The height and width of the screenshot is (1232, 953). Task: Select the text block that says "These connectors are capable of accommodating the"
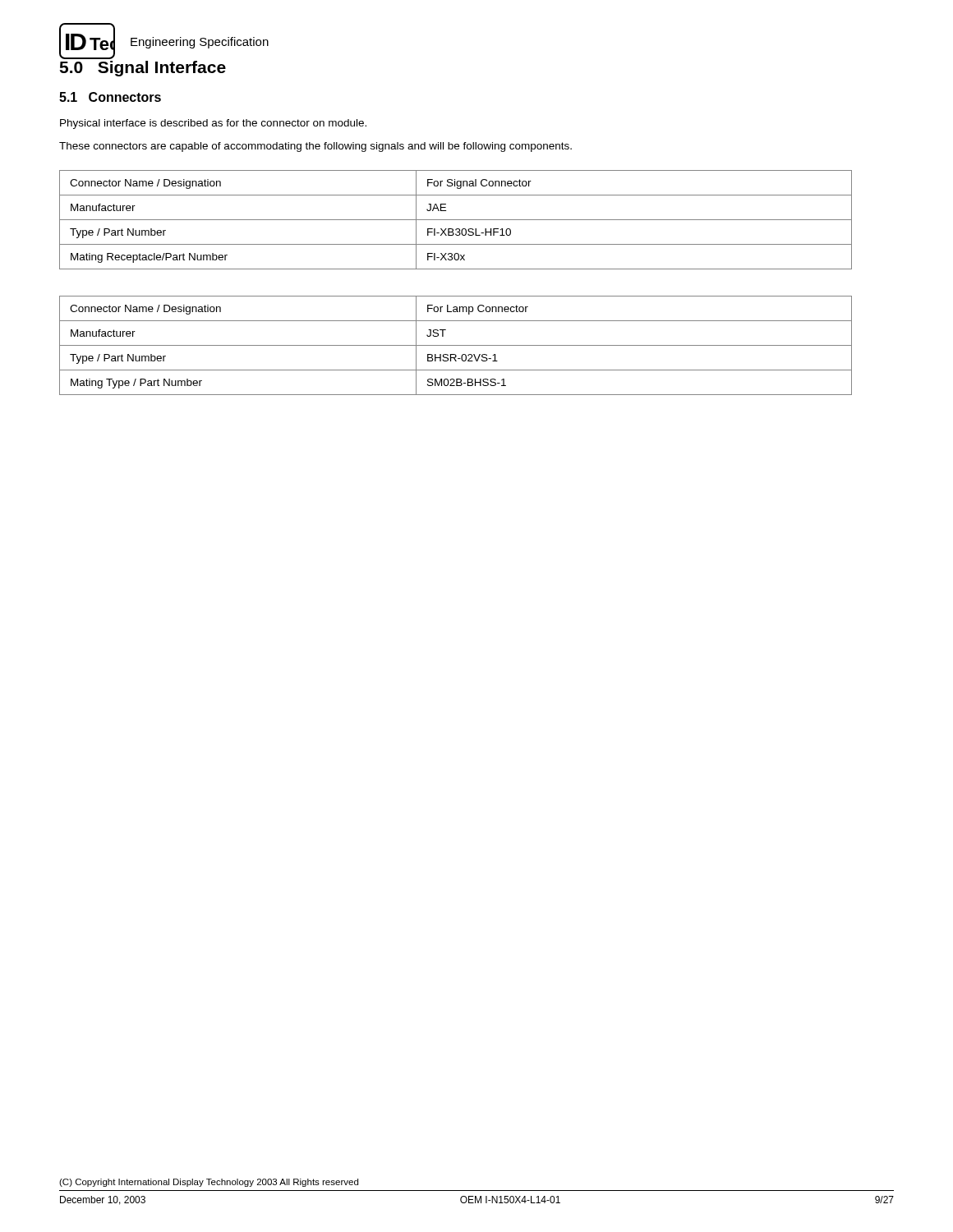(316, 146)
